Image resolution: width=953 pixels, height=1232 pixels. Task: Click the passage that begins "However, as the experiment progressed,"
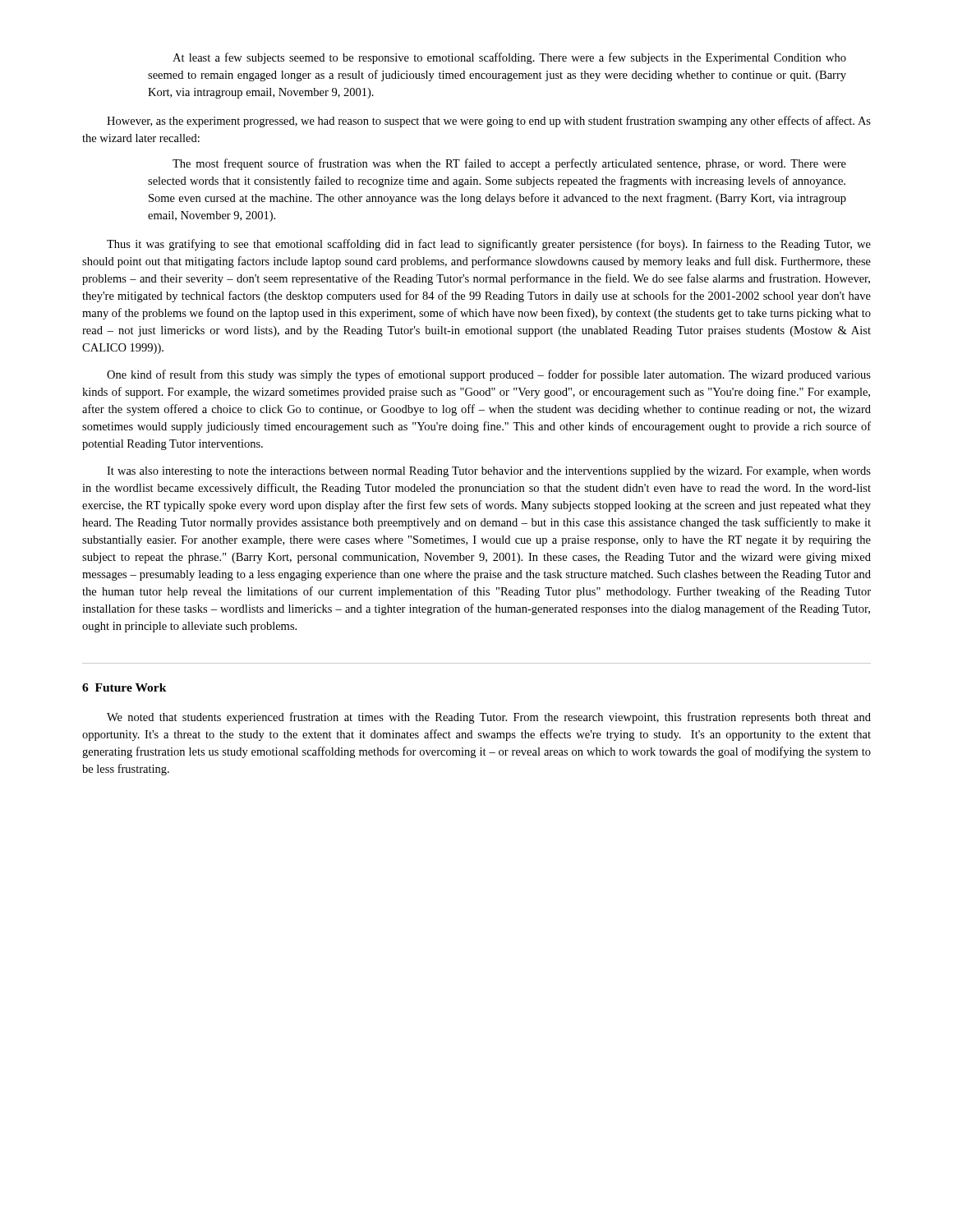point(476,129)
